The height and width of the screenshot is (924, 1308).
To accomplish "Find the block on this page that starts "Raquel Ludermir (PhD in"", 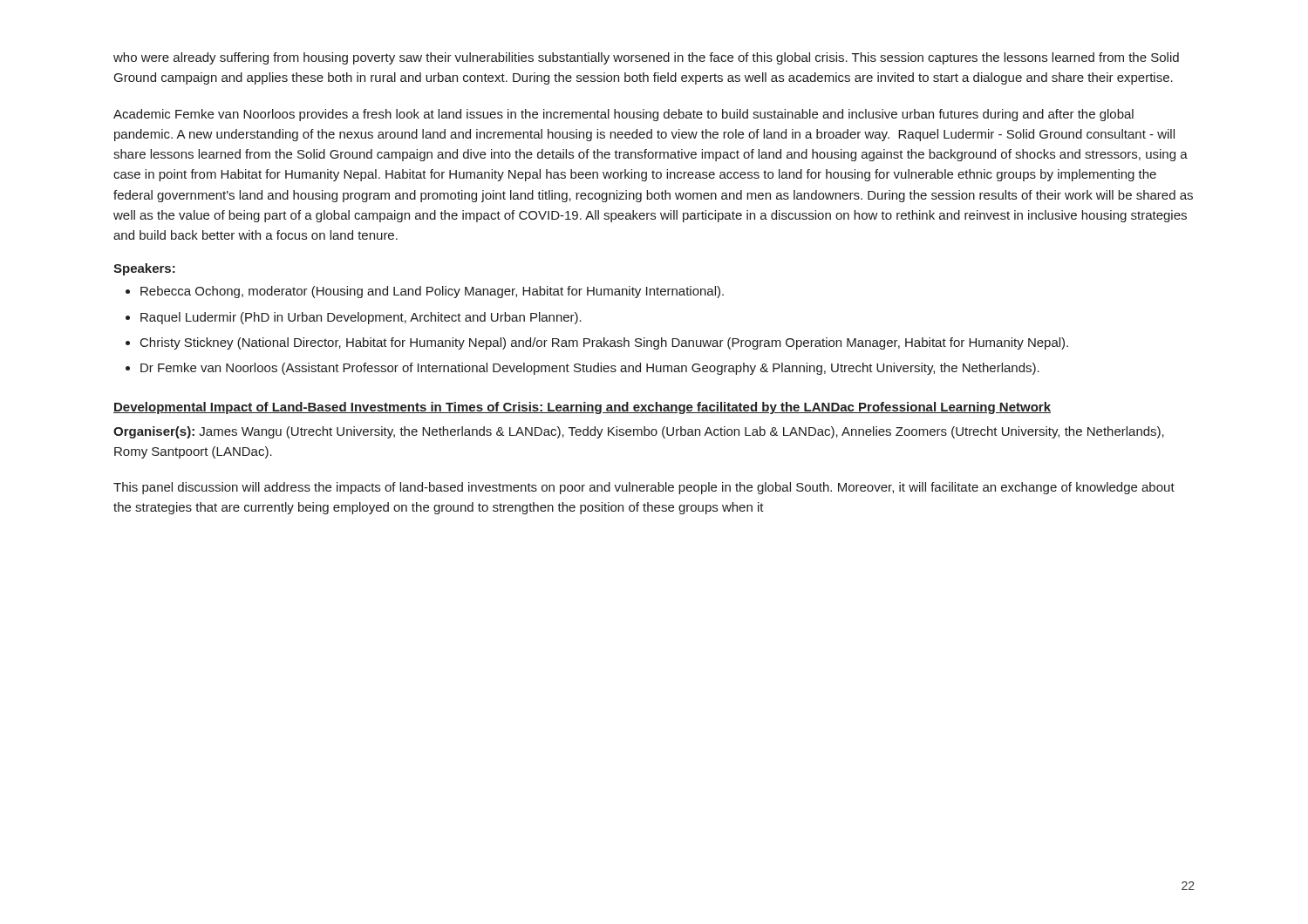I will tap(361, 316).
